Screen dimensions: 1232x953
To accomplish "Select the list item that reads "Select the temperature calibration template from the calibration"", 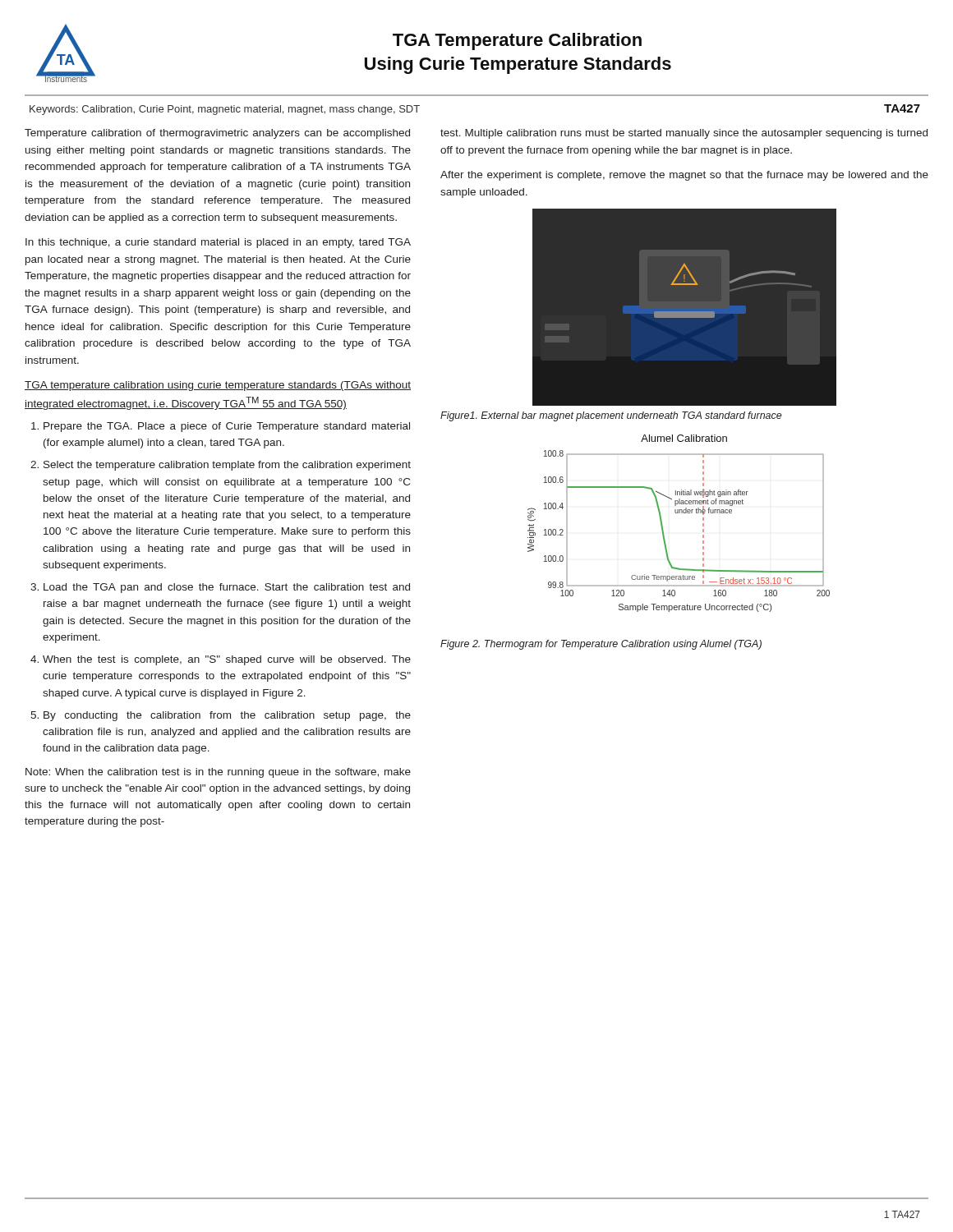I will pos(227,515).
